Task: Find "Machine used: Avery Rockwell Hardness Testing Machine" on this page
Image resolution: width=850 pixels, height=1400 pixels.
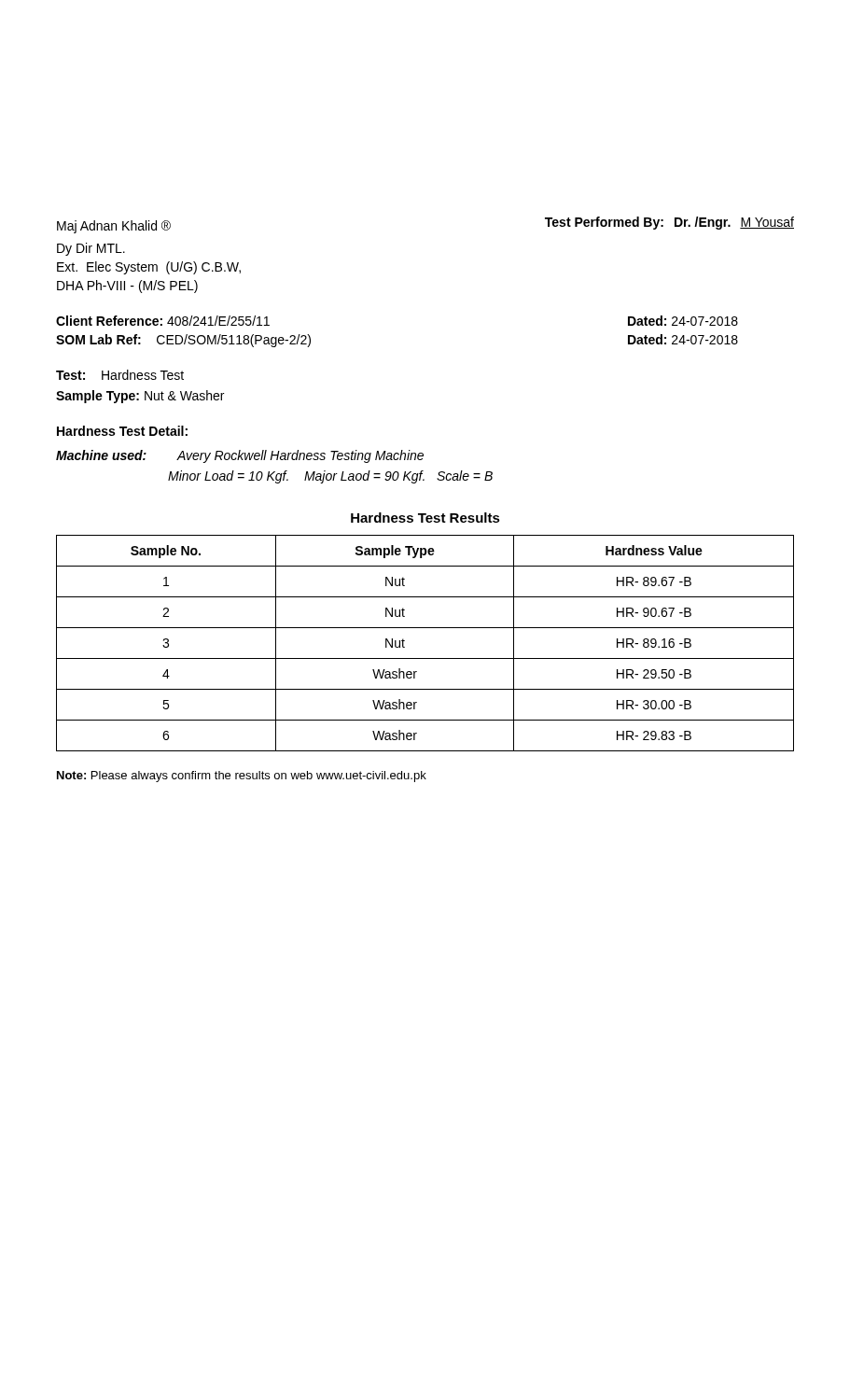Action: (x=240, y=455)
